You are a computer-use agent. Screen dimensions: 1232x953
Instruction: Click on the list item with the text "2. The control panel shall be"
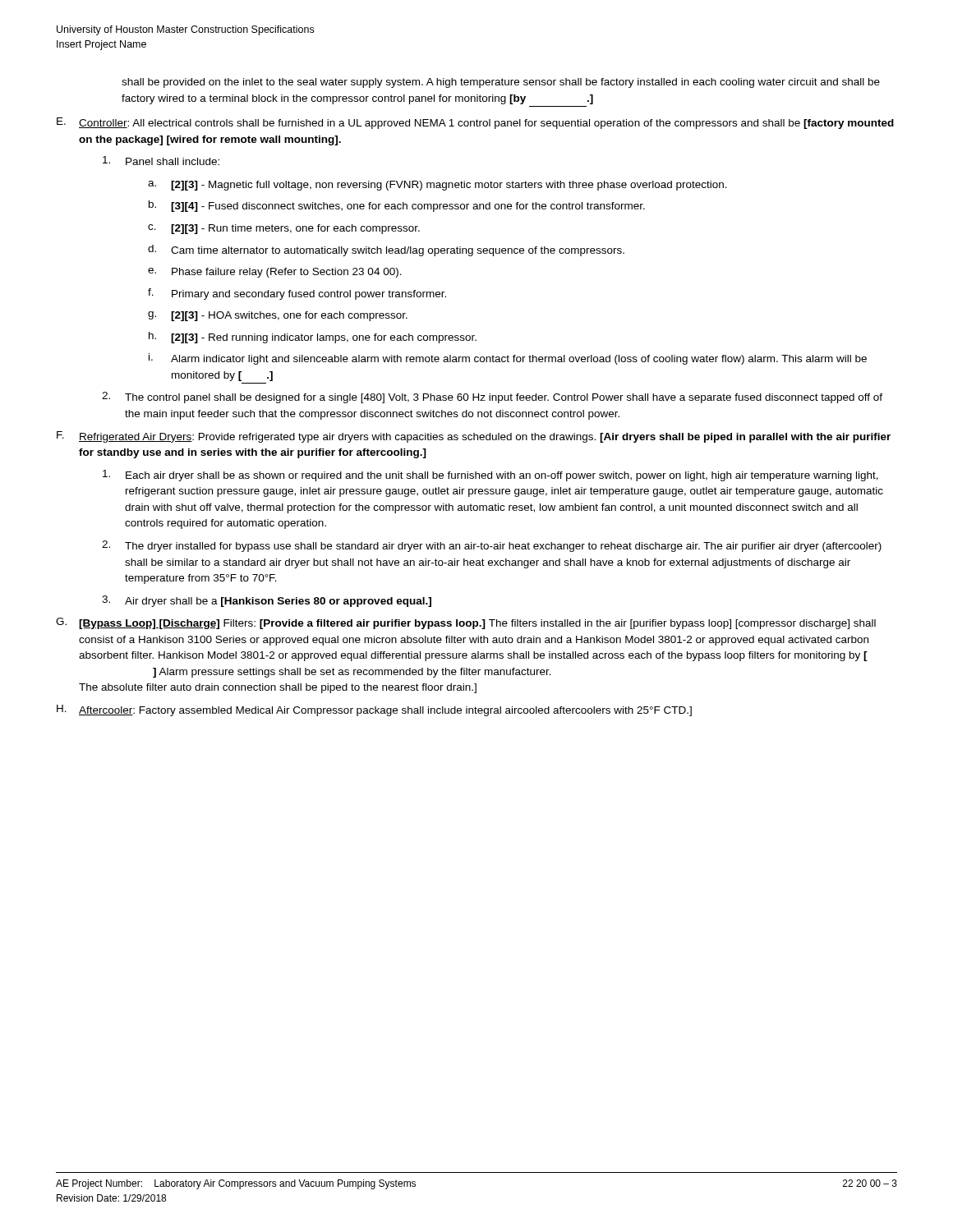pos(500,406)
